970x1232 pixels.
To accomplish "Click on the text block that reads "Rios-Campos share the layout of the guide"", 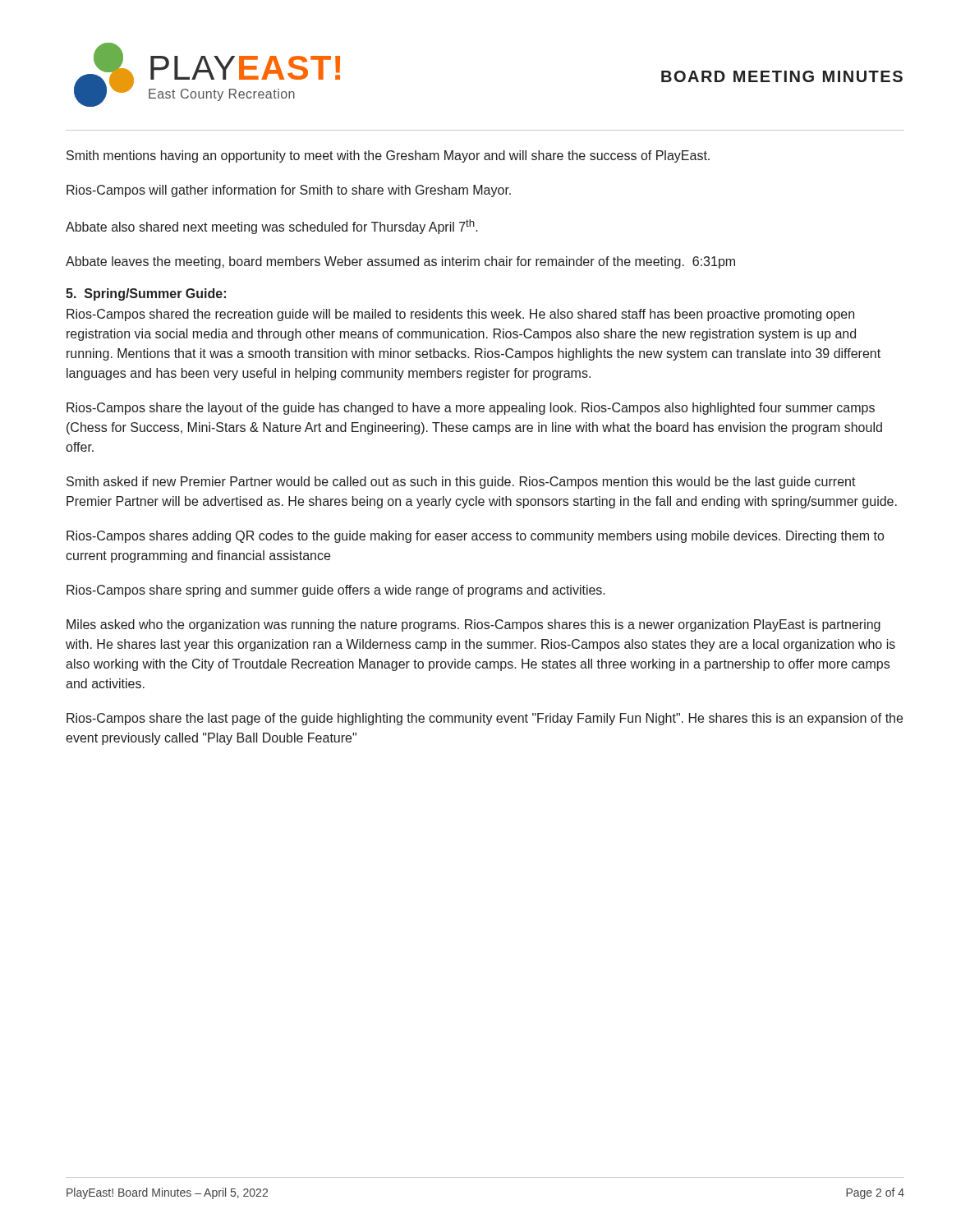I will click(474, 428).
